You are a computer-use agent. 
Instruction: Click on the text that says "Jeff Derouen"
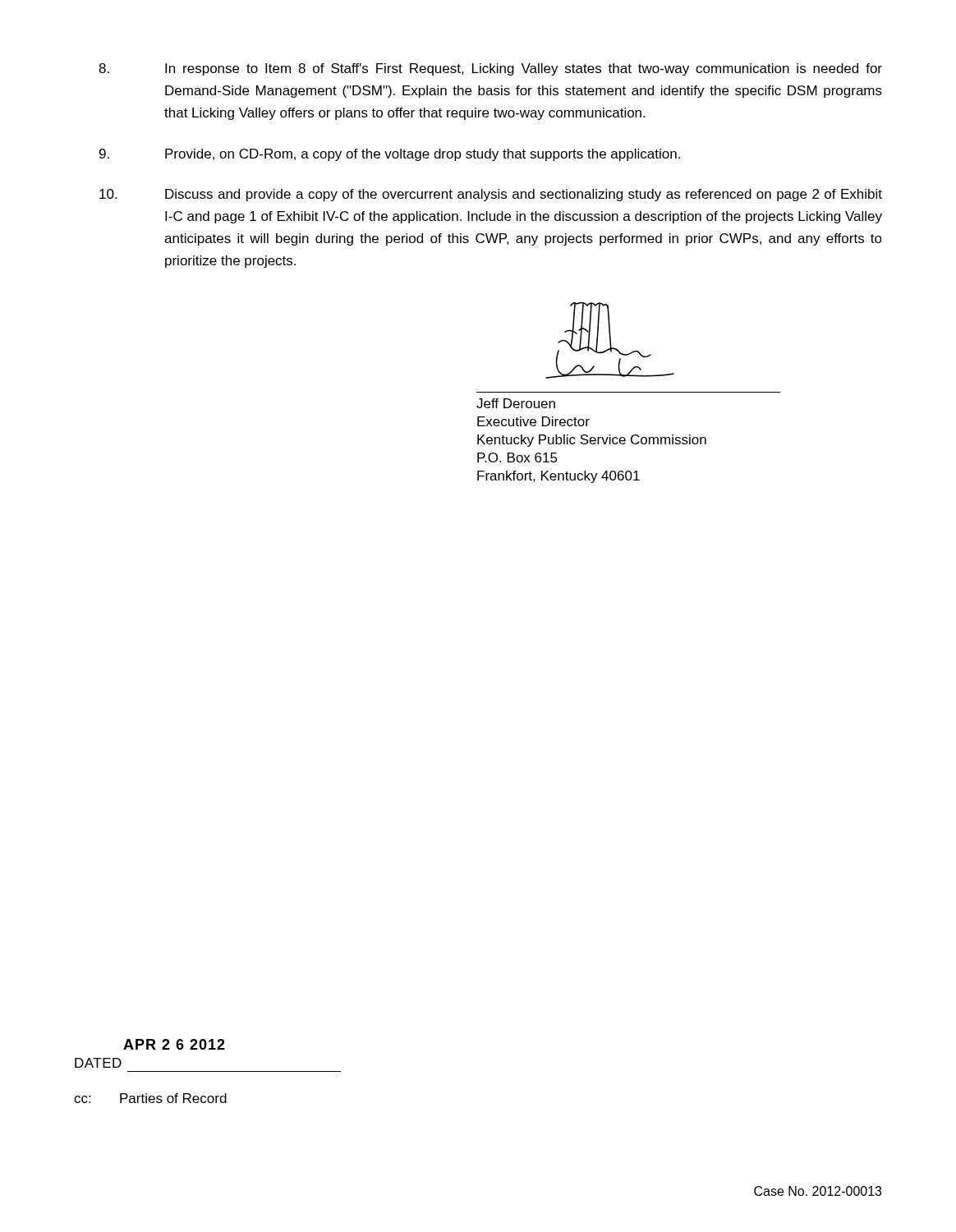pos(516,403)
